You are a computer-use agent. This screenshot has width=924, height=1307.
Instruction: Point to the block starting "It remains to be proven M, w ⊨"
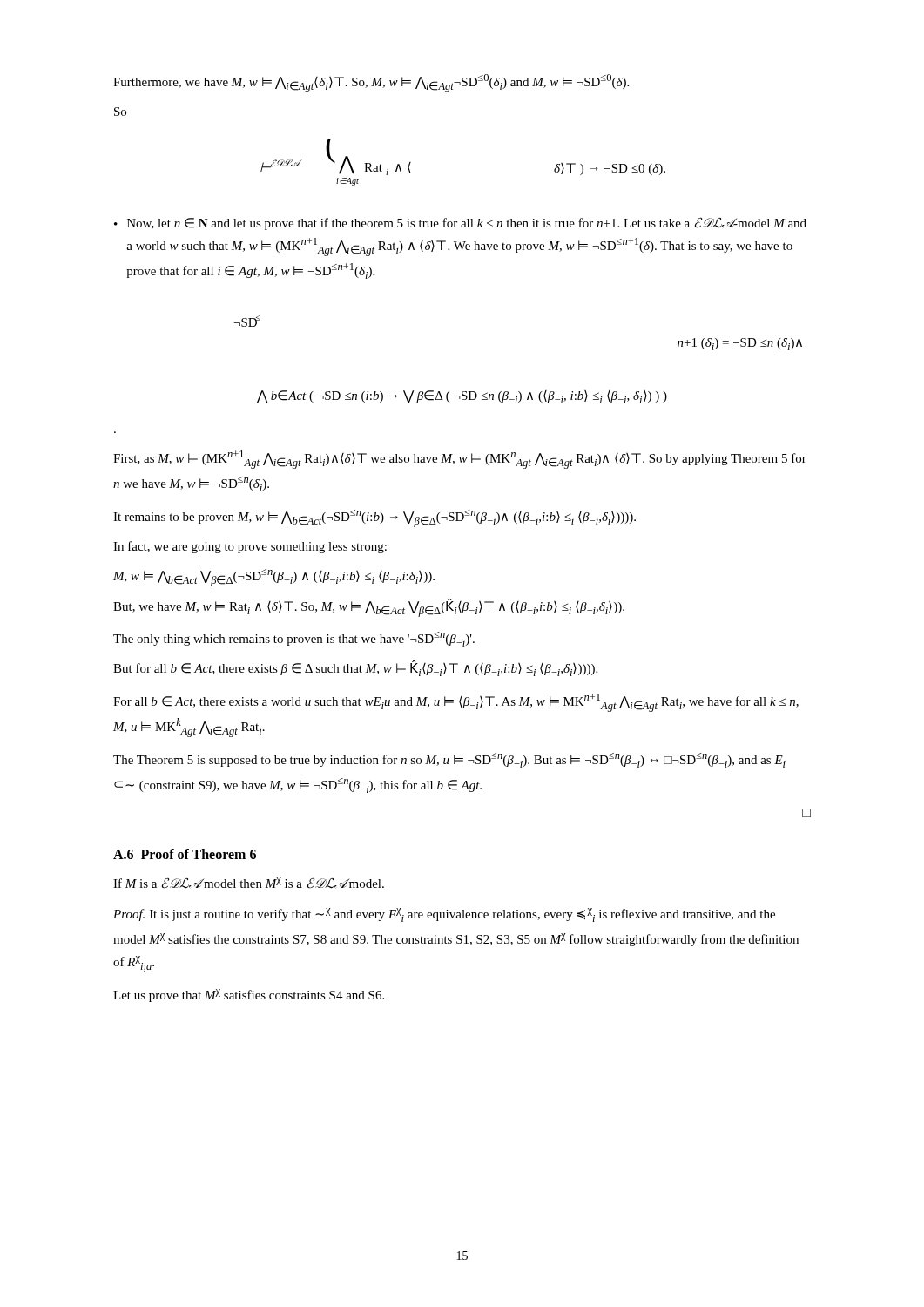coord(375,516)
